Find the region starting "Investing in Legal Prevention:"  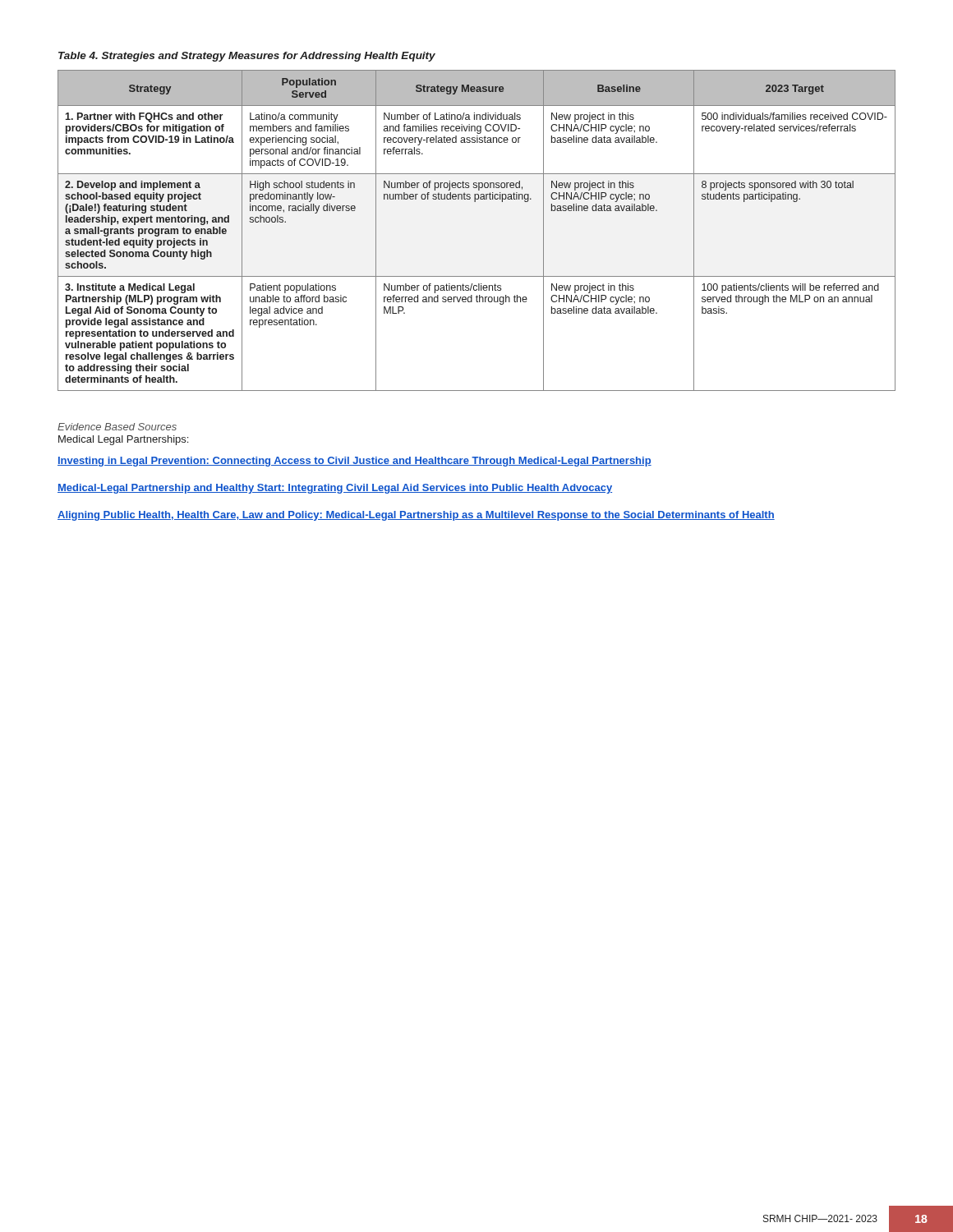click(x=476, y=461)
